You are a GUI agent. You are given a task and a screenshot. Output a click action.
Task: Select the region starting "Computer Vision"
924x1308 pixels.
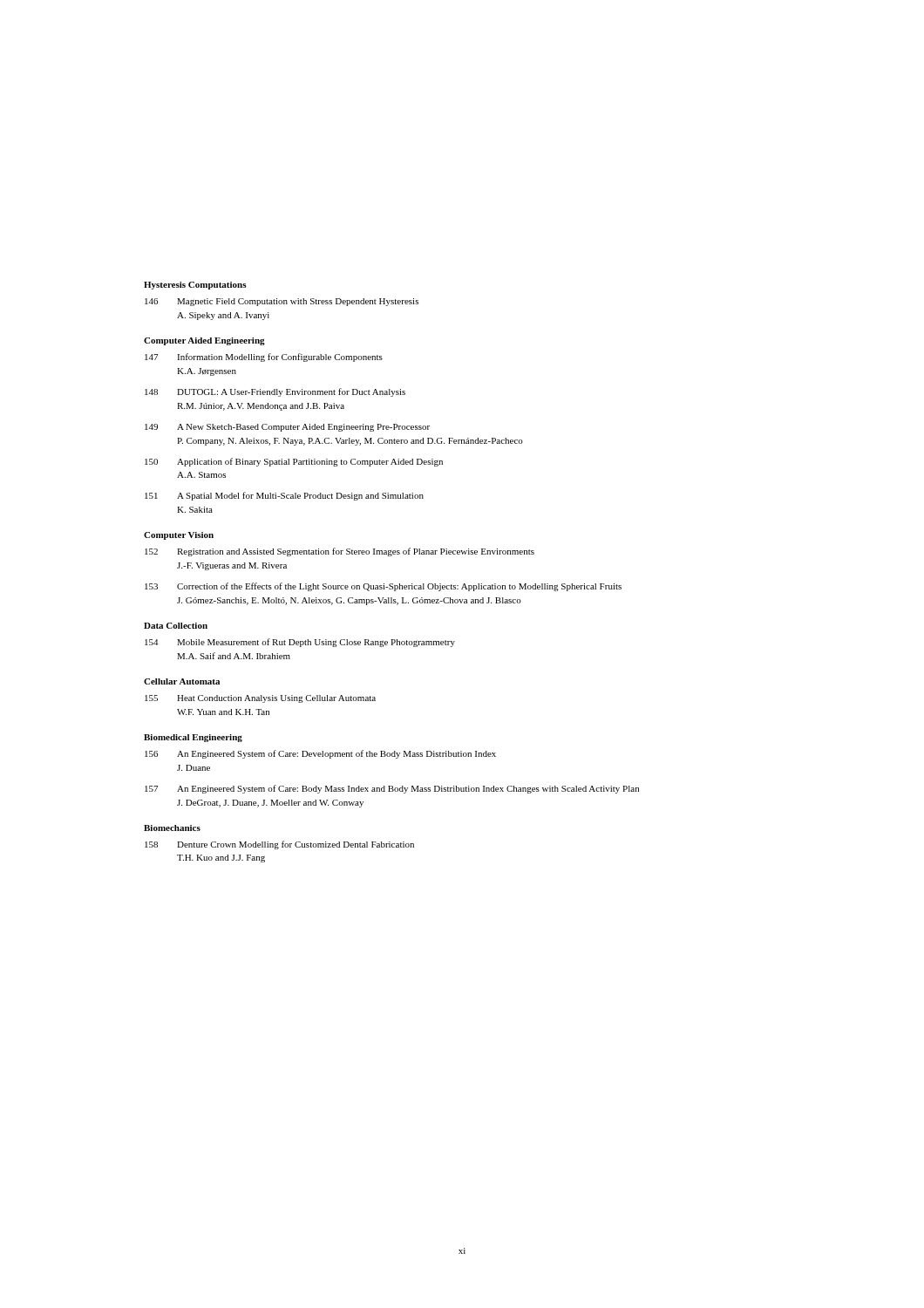coord(179,535)
